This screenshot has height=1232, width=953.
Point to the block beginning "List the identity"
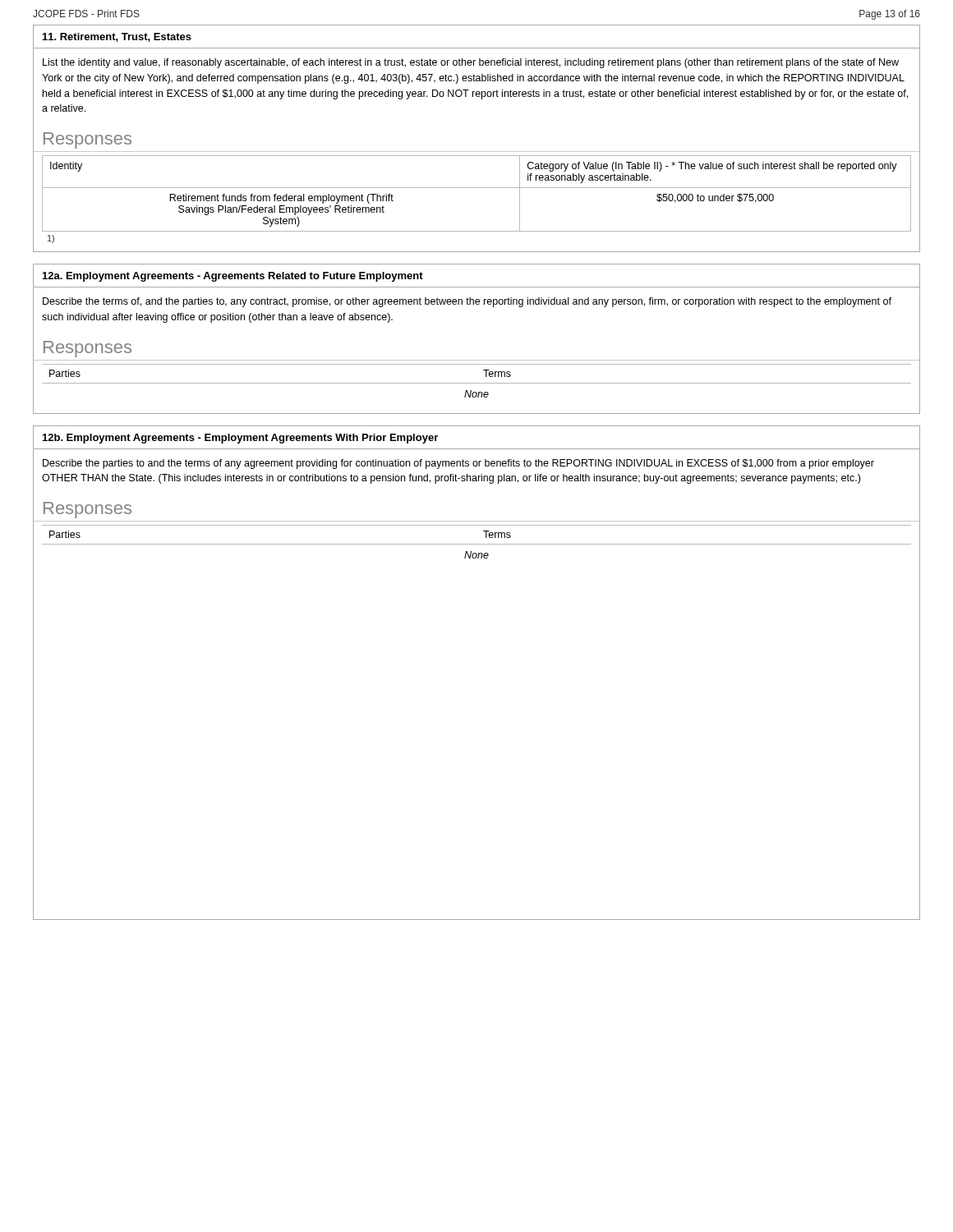click(x=475, y=86)
